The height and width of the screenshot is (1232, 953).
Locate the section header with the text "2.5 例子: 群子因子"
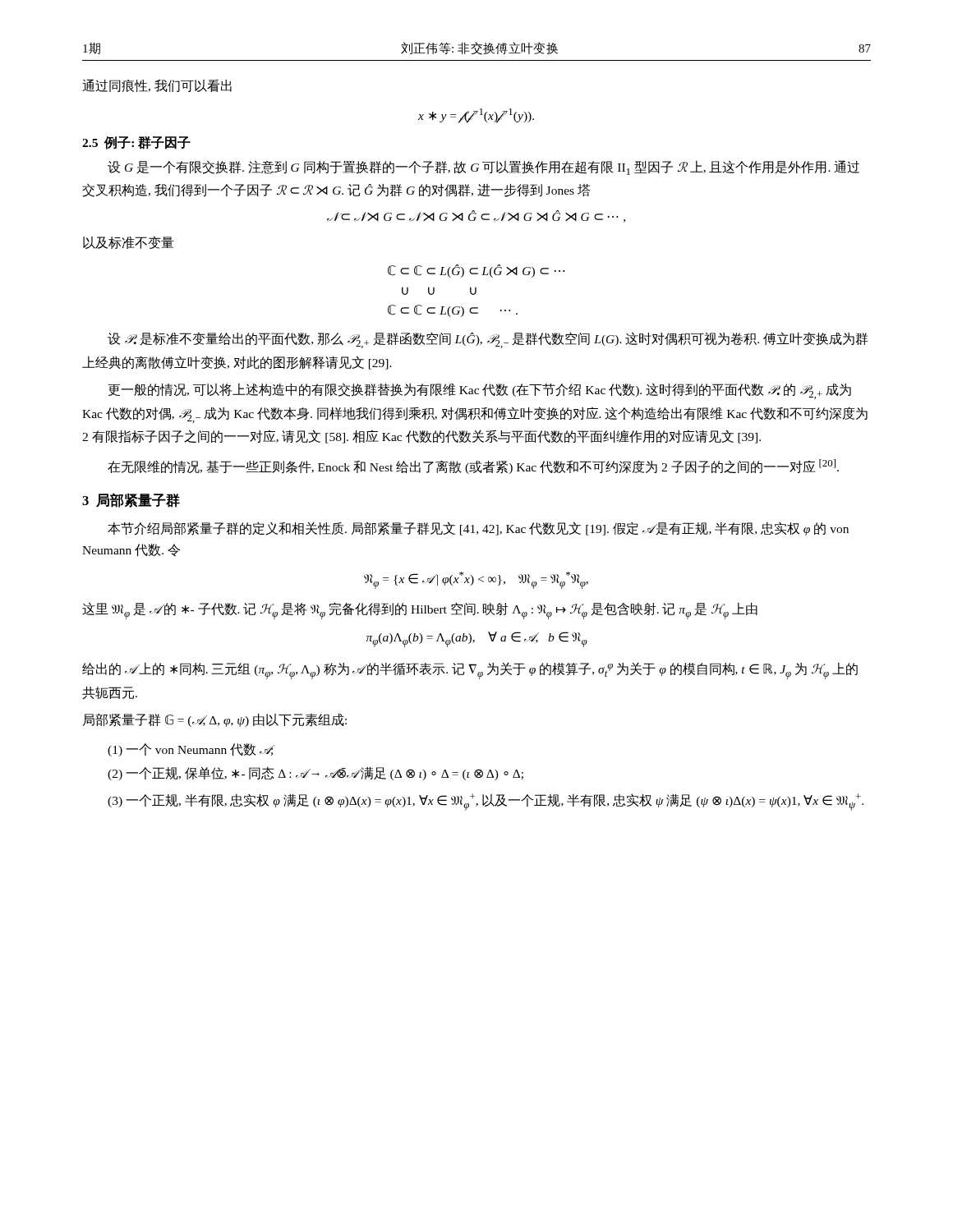point(136,142)
